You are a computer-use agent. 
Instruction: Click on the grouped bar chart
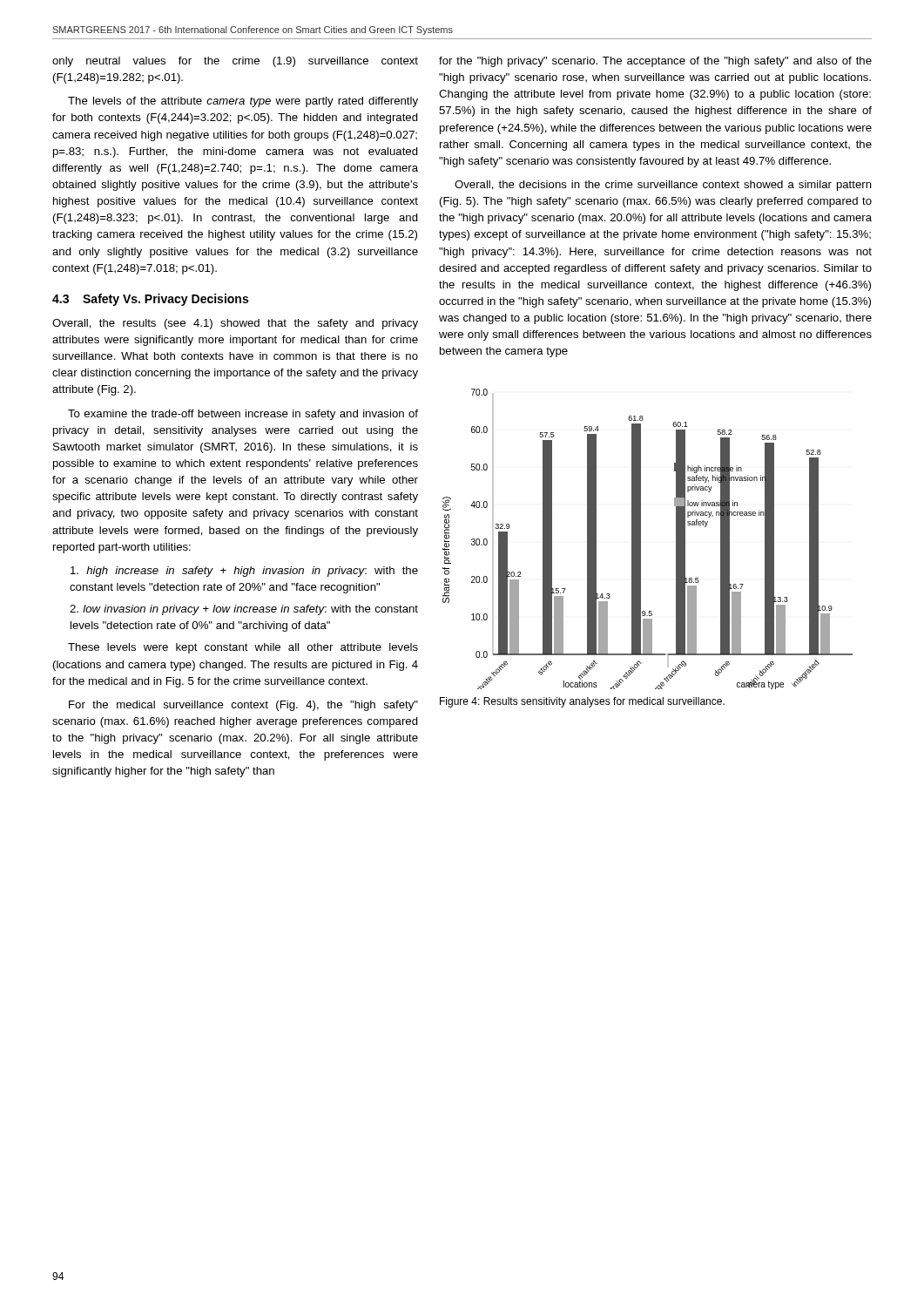click(655, 528)
